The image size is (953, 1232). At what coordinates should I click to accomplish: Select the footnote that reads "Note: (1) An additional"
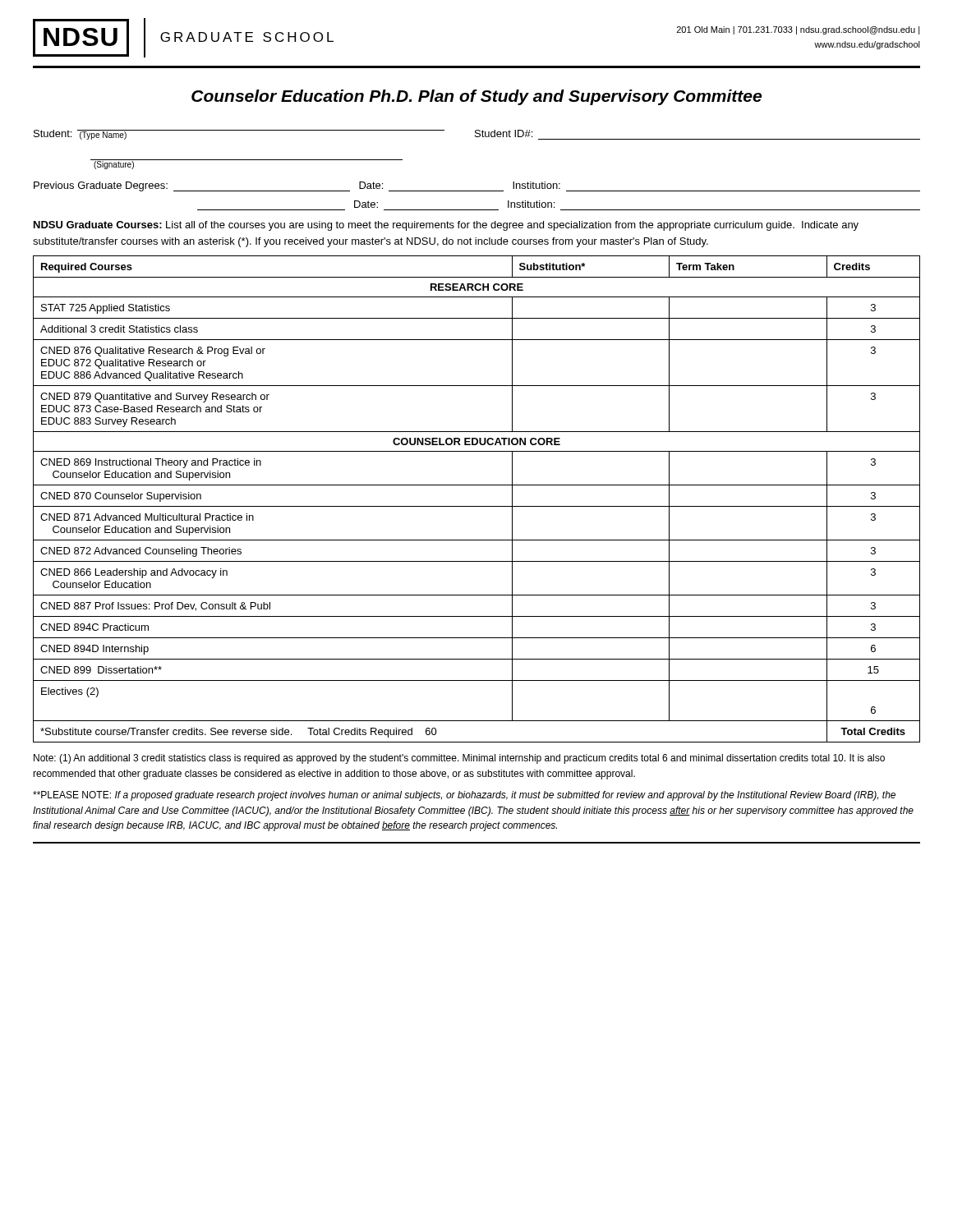tap(459, 766)
